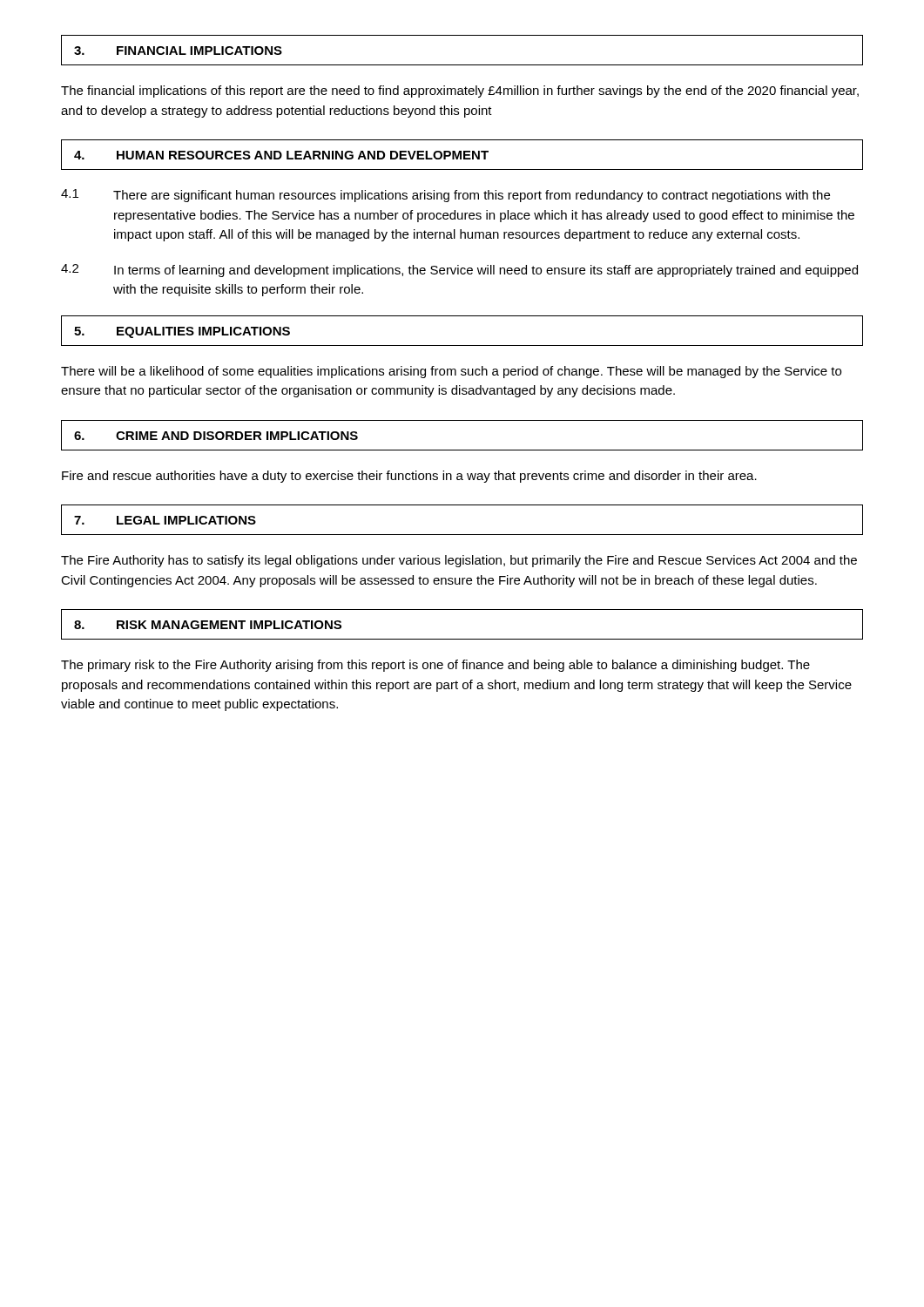Click on the text starting "8. RISK MANAGEMENT IMPLICATIONS"

pos(208,624)
